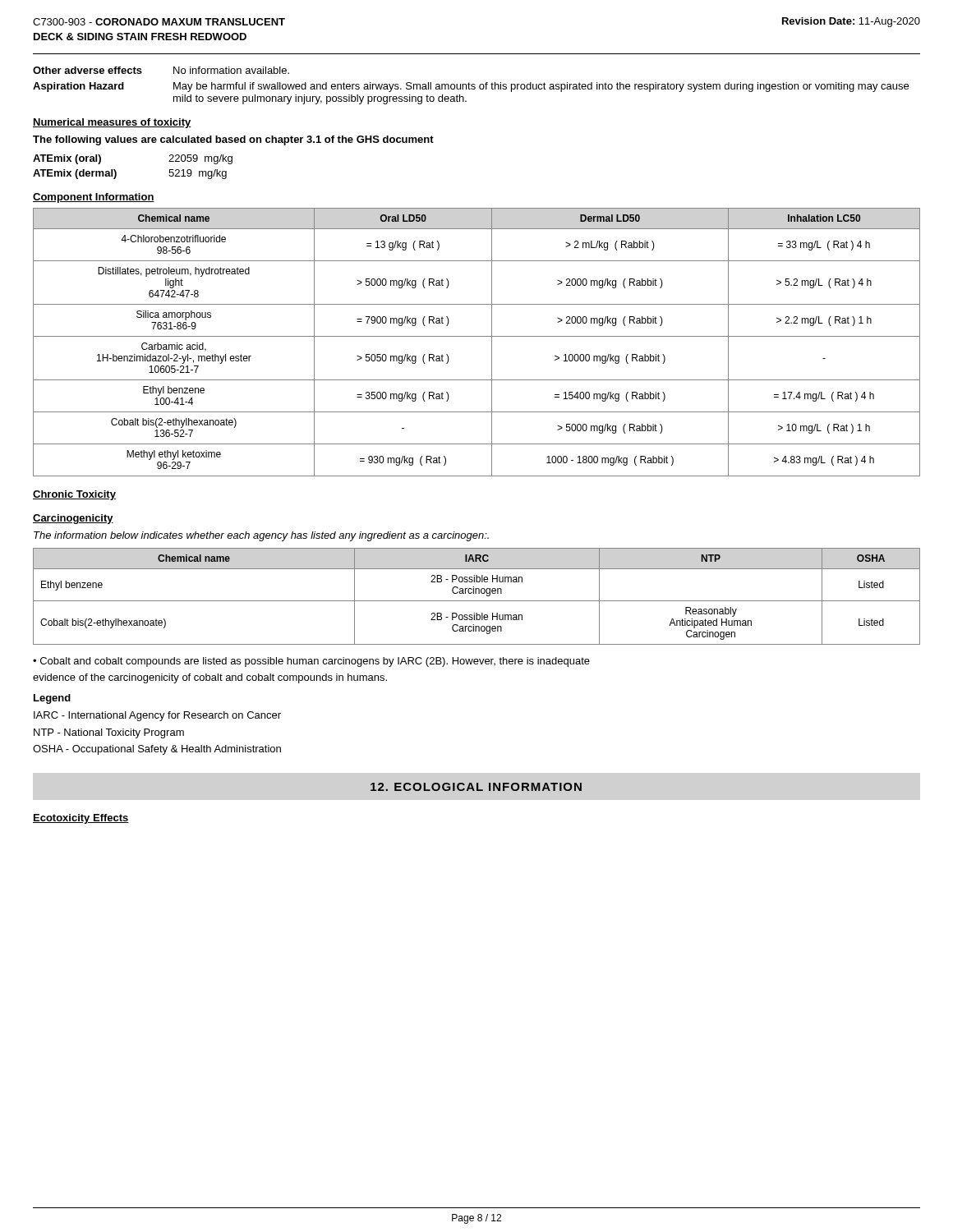The image size is (953, 1232).
Task: Find "Ecotoxicity Effects" on this page
Action: coord(81,819)
